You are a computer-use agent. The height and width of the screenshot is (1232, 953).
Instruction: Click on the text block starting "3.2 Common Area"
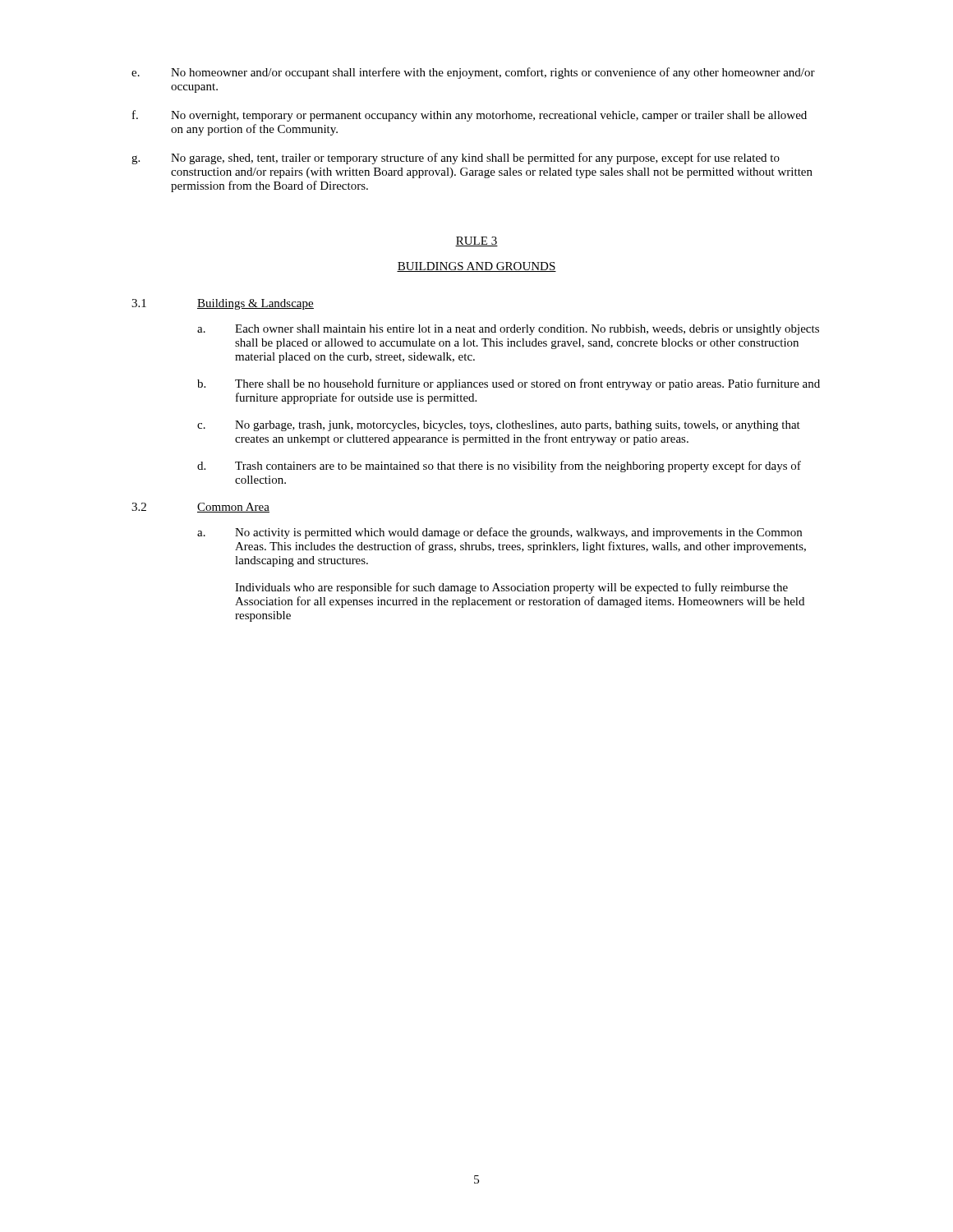pos(200,507)
